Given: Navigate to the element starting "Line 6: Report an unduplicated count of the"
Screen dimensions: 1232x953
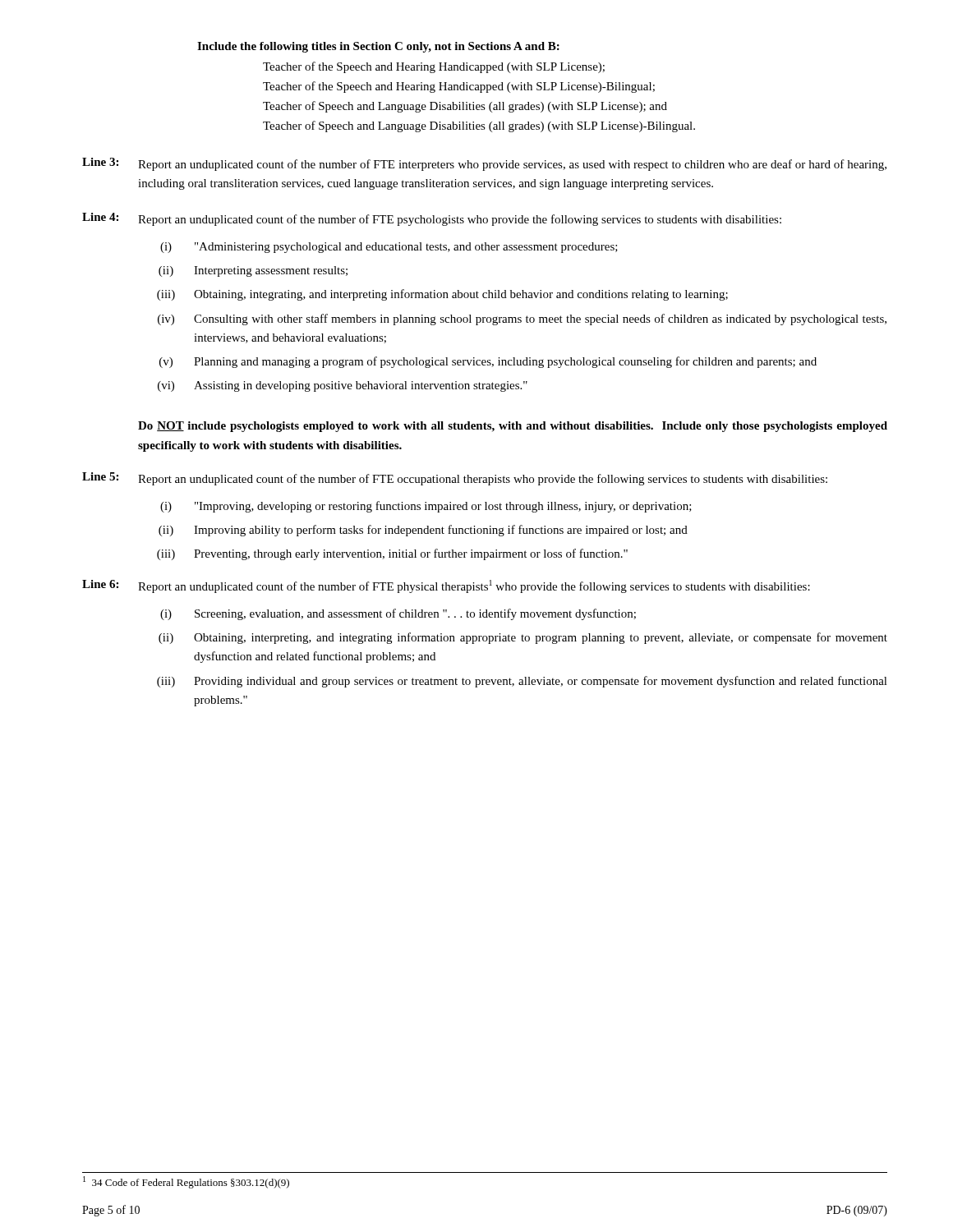Looking at the screenshot, I should click(x=485, y=646).
